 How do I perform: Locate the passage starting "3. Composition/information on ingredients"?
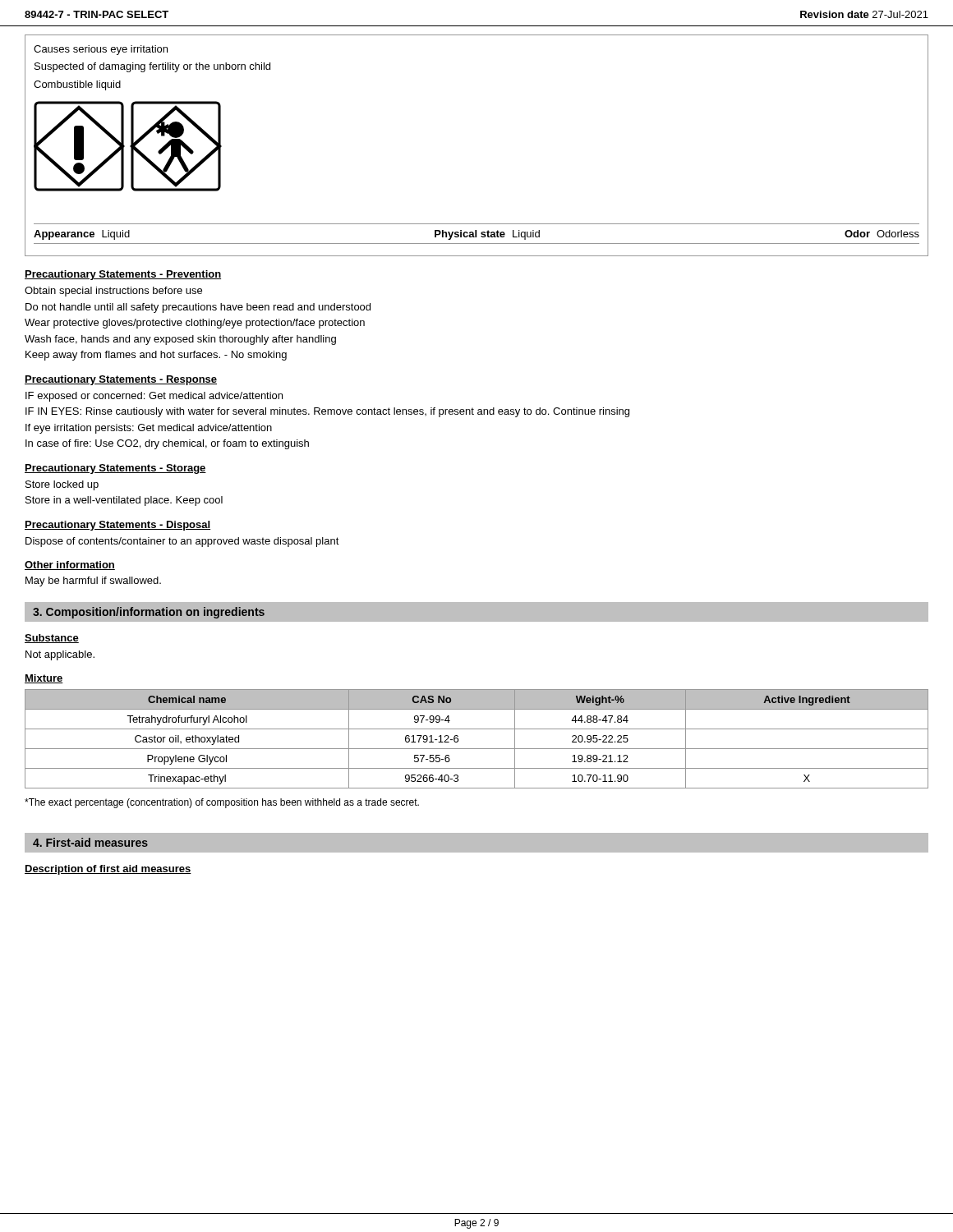point(149,612)
